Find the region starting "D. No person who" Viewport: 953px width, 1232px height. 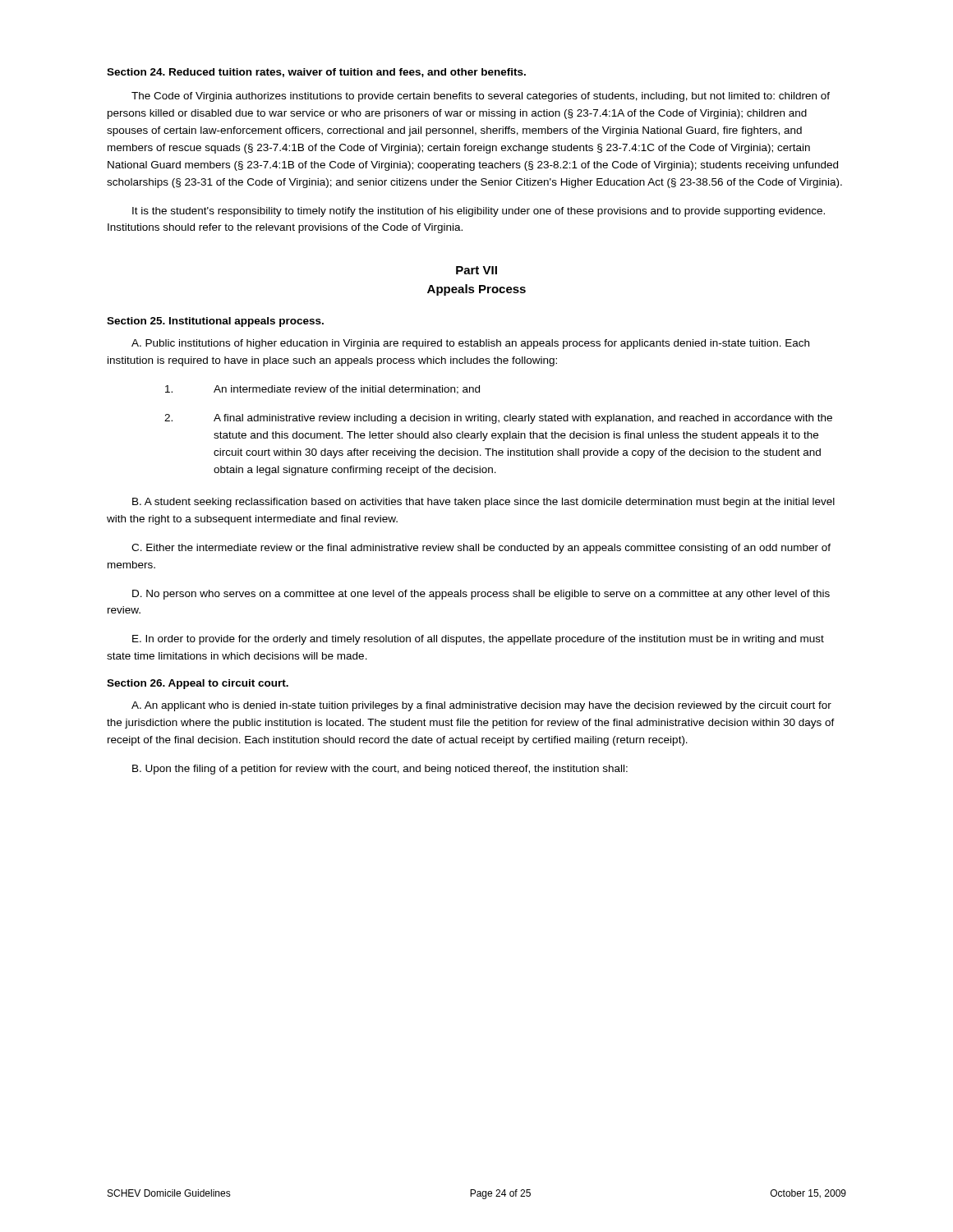click(468, 602)
